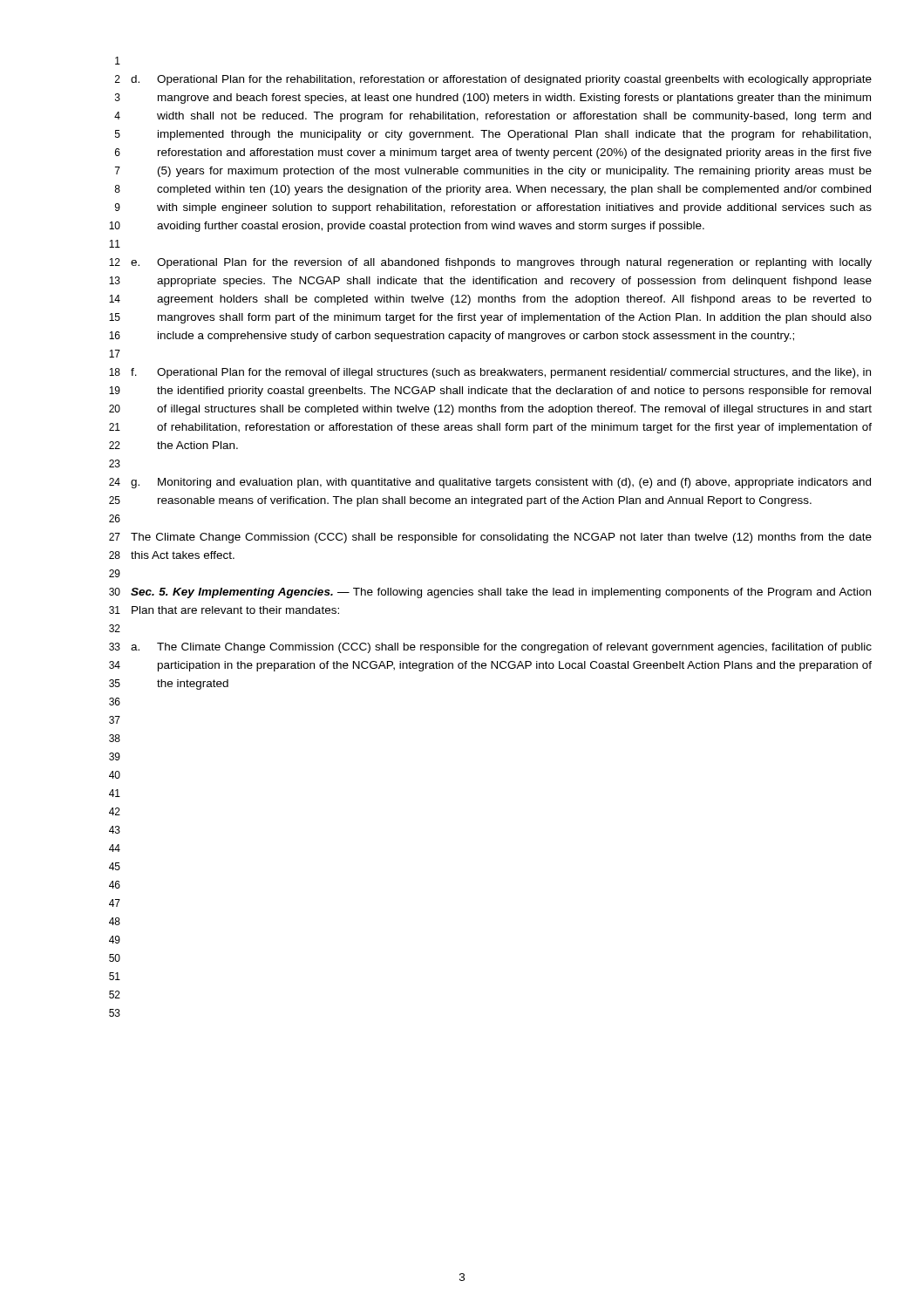Click on the text block starting "f. Operational Plan for the removal"
Screen dimensions: 1308x924
click(501, 409)
